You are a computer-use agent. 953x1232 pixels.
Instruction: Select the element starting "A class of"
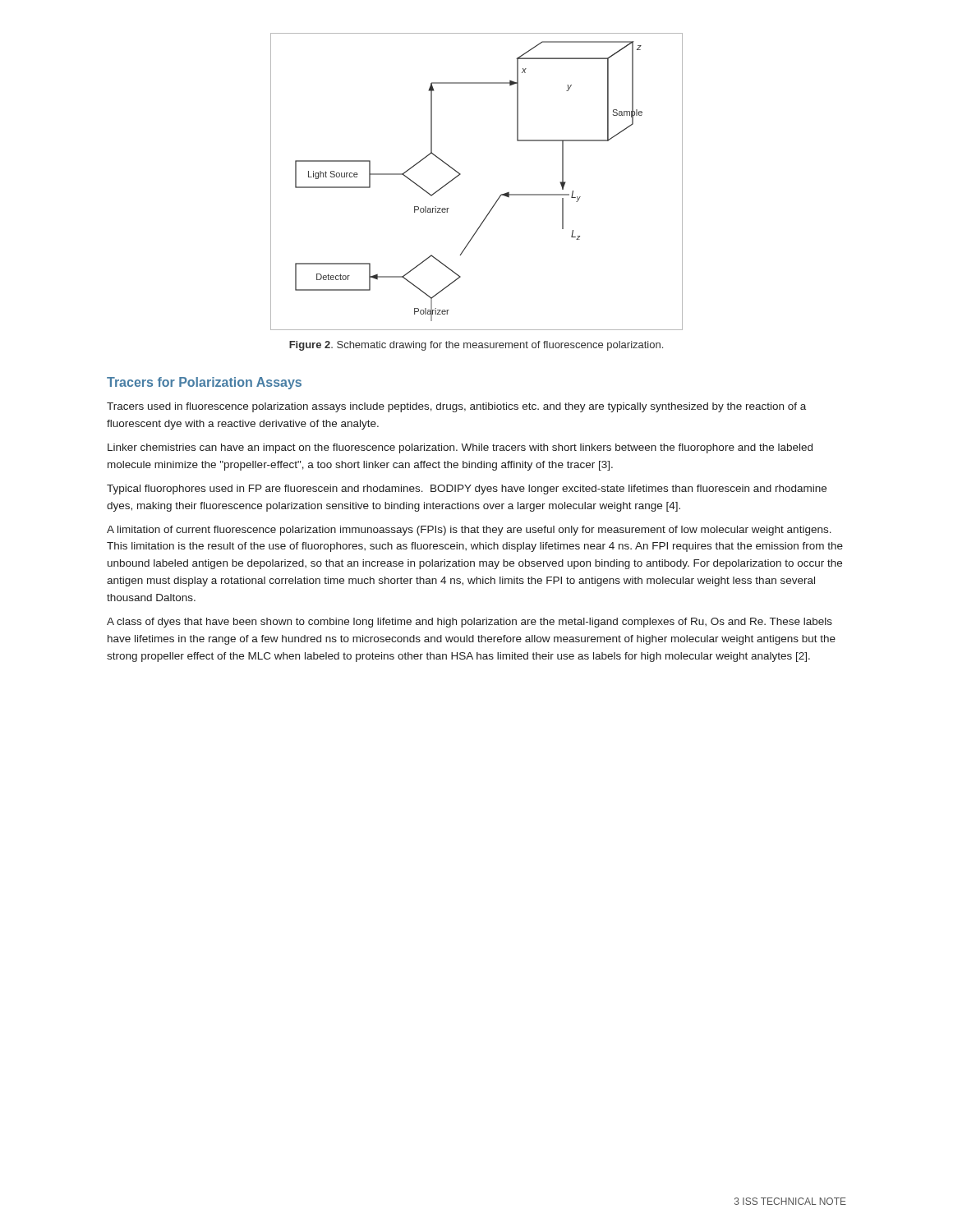tap(471, 639)
